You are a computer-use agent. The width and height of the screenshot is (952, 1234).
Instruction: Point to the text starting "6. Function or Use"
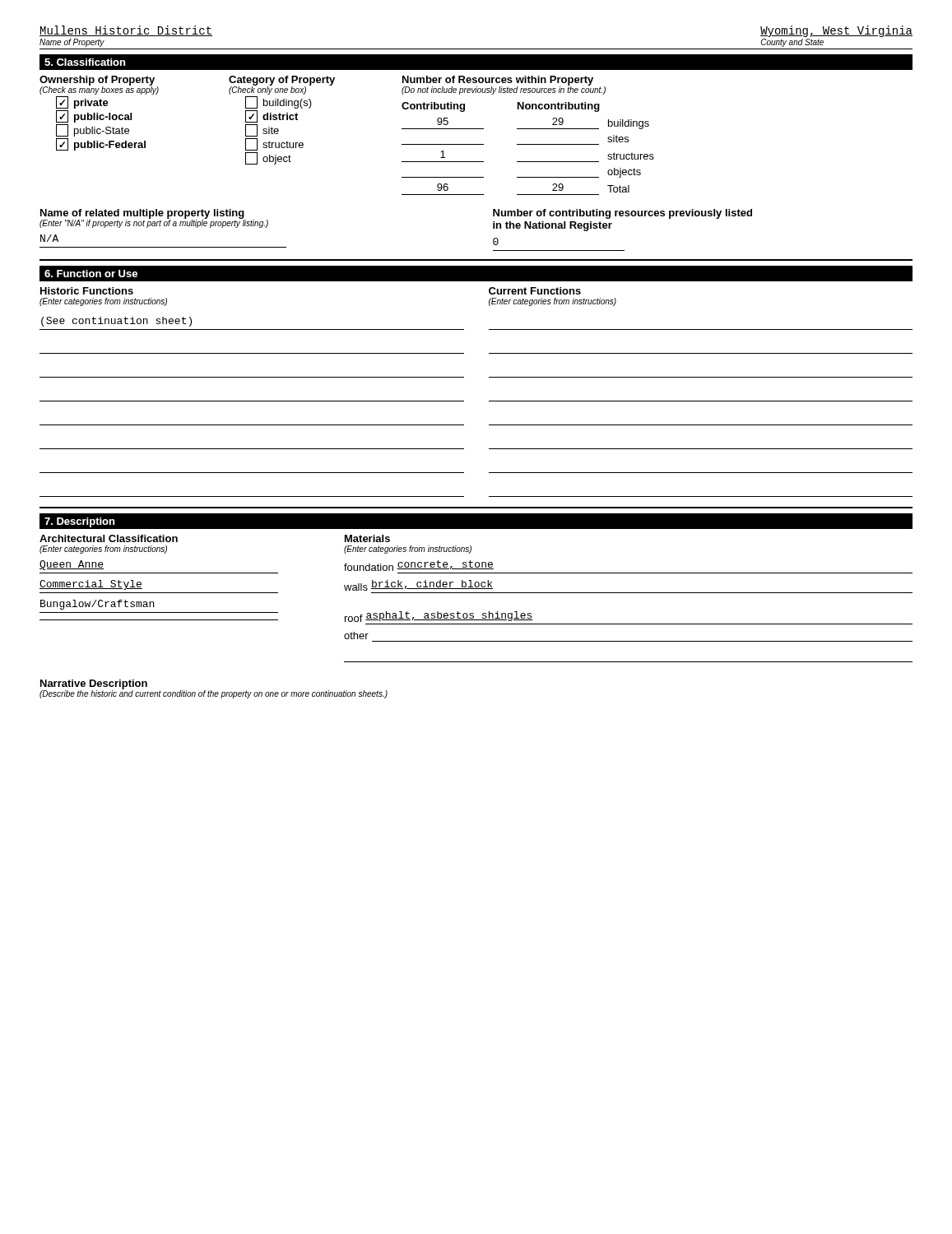(91, 274)
